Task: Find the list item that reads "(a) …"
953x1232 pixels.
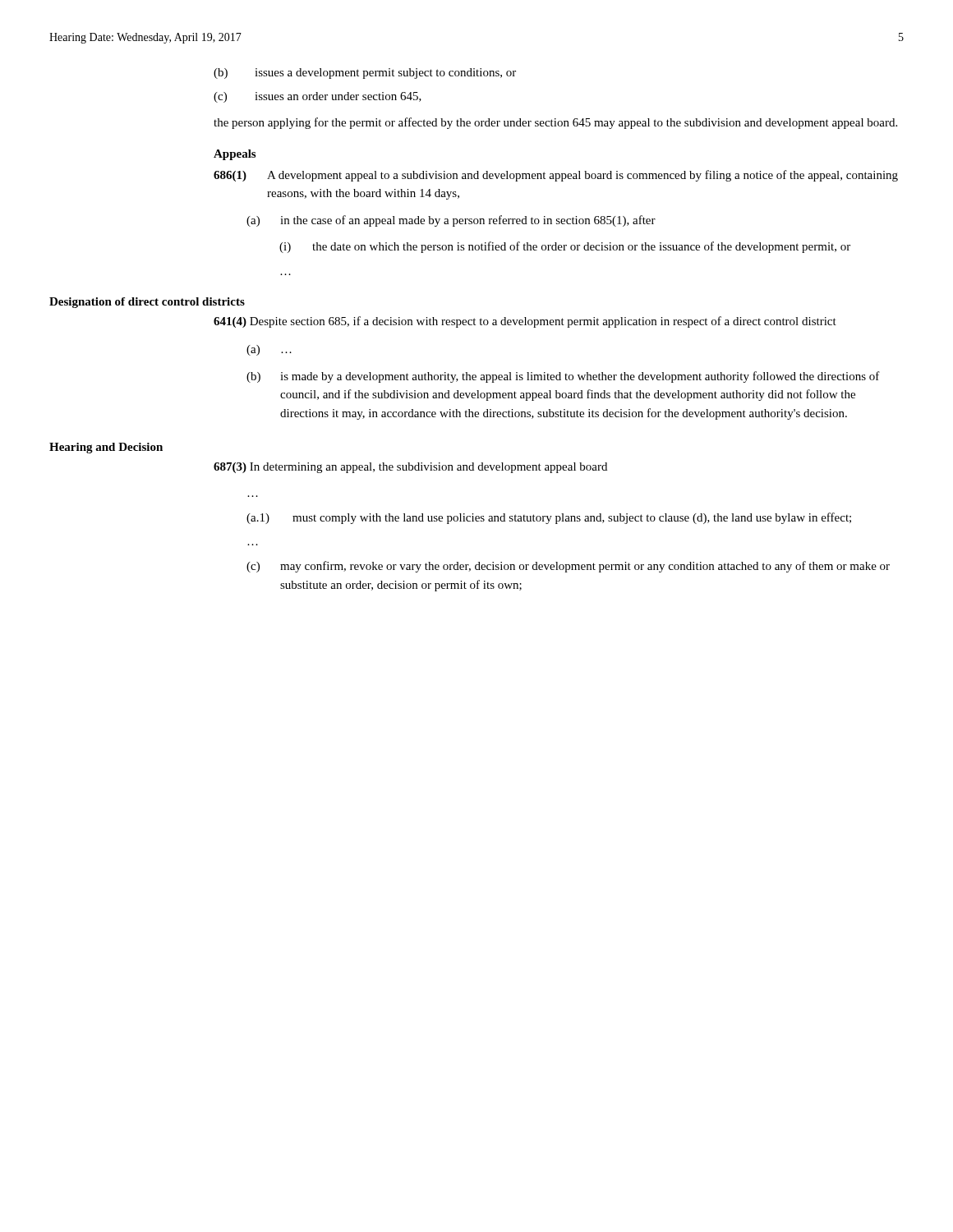Action: pyautogui.click(x=269, y=349)
